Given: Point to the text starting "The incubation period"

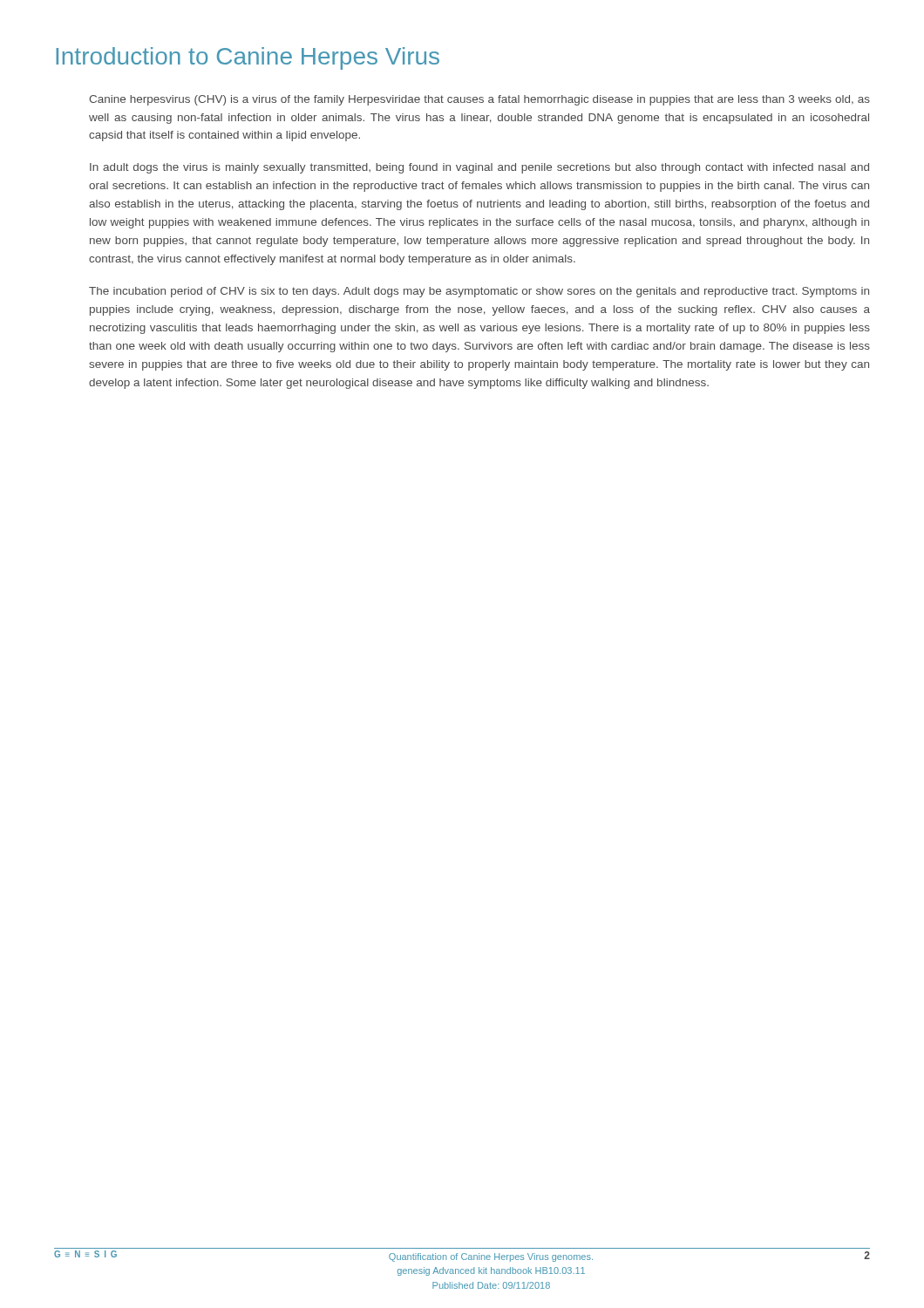Looking at the screenshot, I should pyautogui.click(x=462, y=337).
